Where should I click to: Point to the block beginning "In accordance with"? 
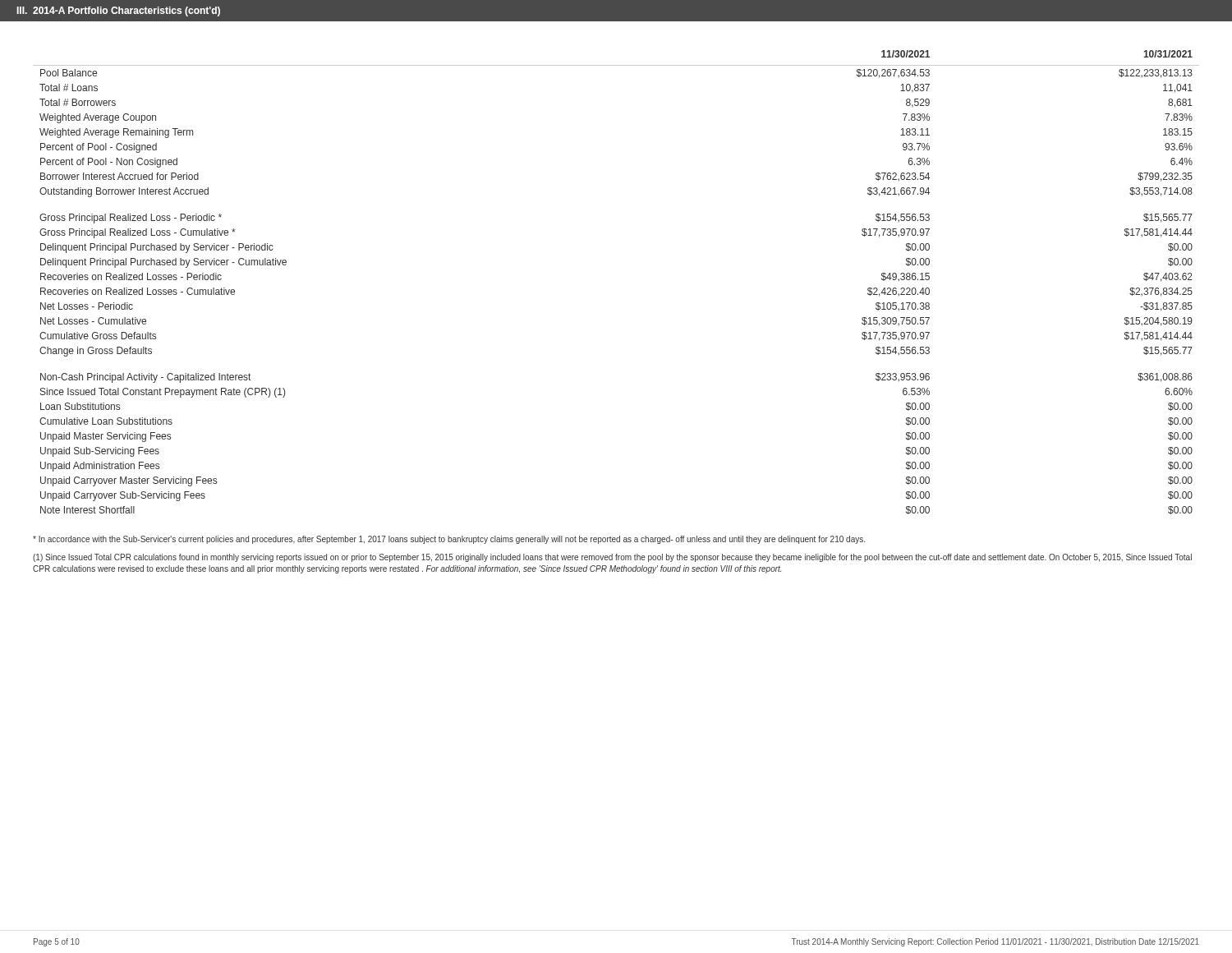coord(449,539)
